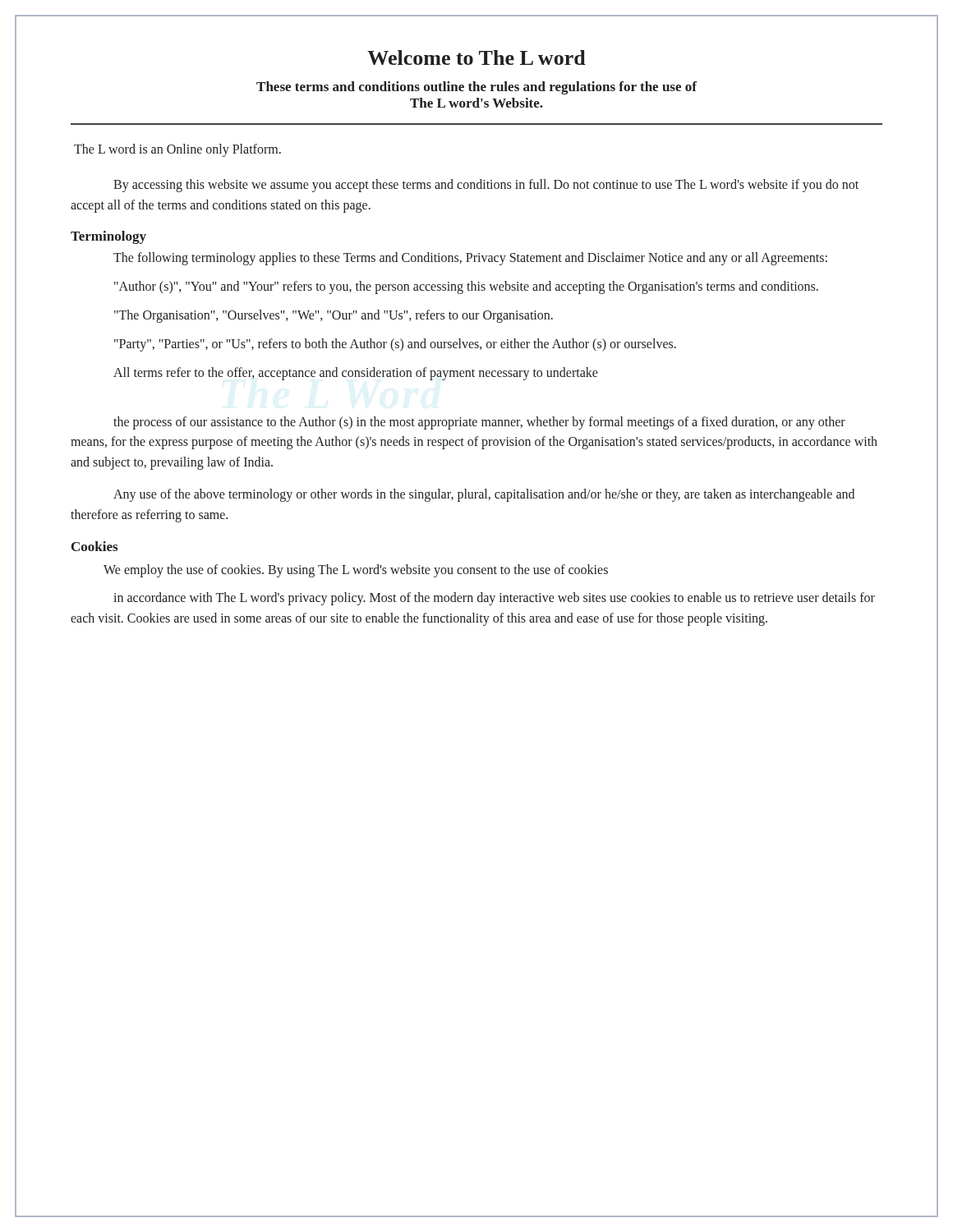Click on the region starting "The L word is an Online only Platform."

pos(177,150)
